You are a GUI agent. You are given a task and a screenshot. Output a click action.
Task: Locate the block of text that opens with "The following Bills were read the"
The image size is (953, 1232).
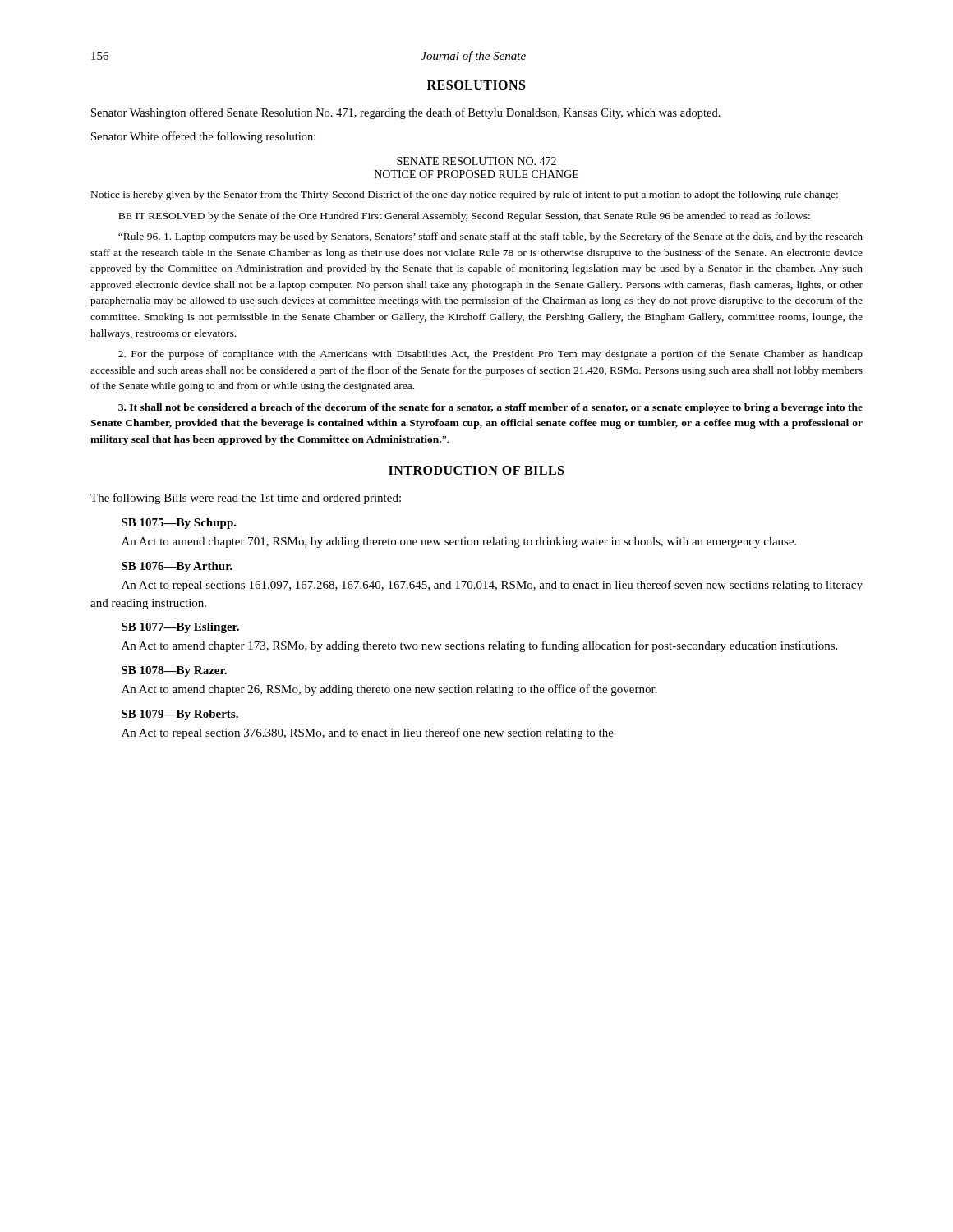click(x=246, y=498)
